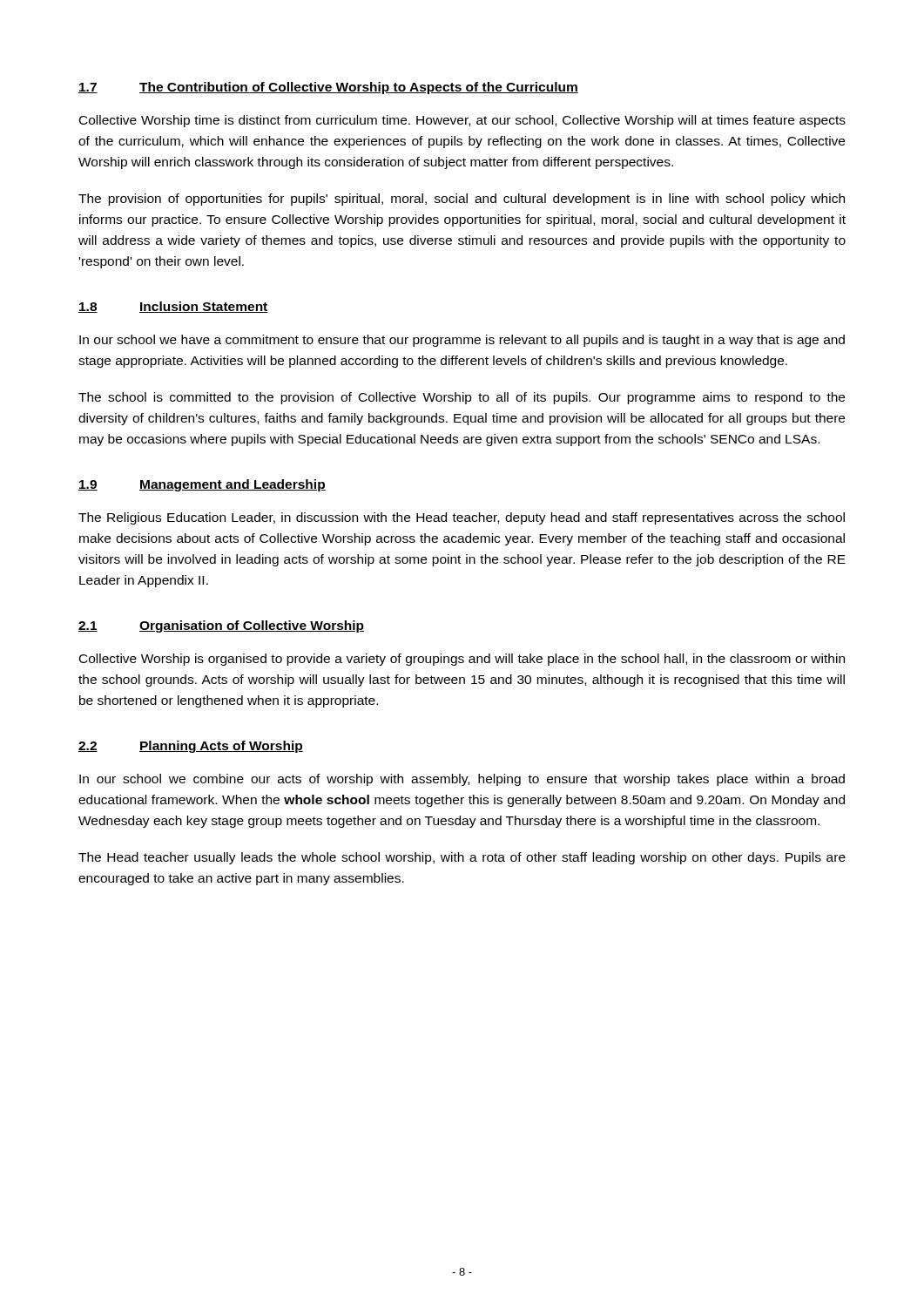Find the passage starting "The Religious Education Leader, in discussion with"
Viewport: 924px width, 1307px height.
pyautogui.click(x=462, y=549)
